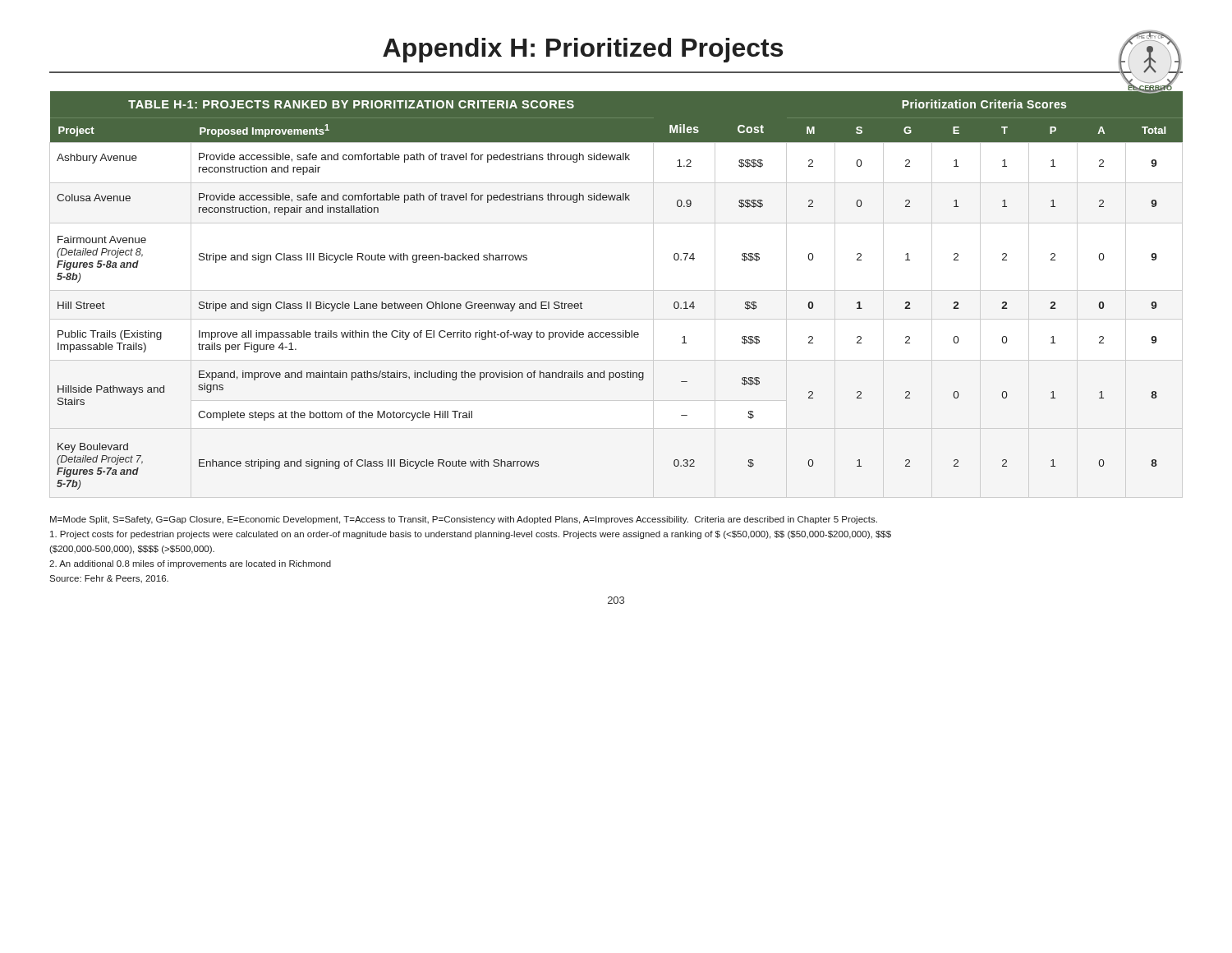Click a logo

point(1138,63)
